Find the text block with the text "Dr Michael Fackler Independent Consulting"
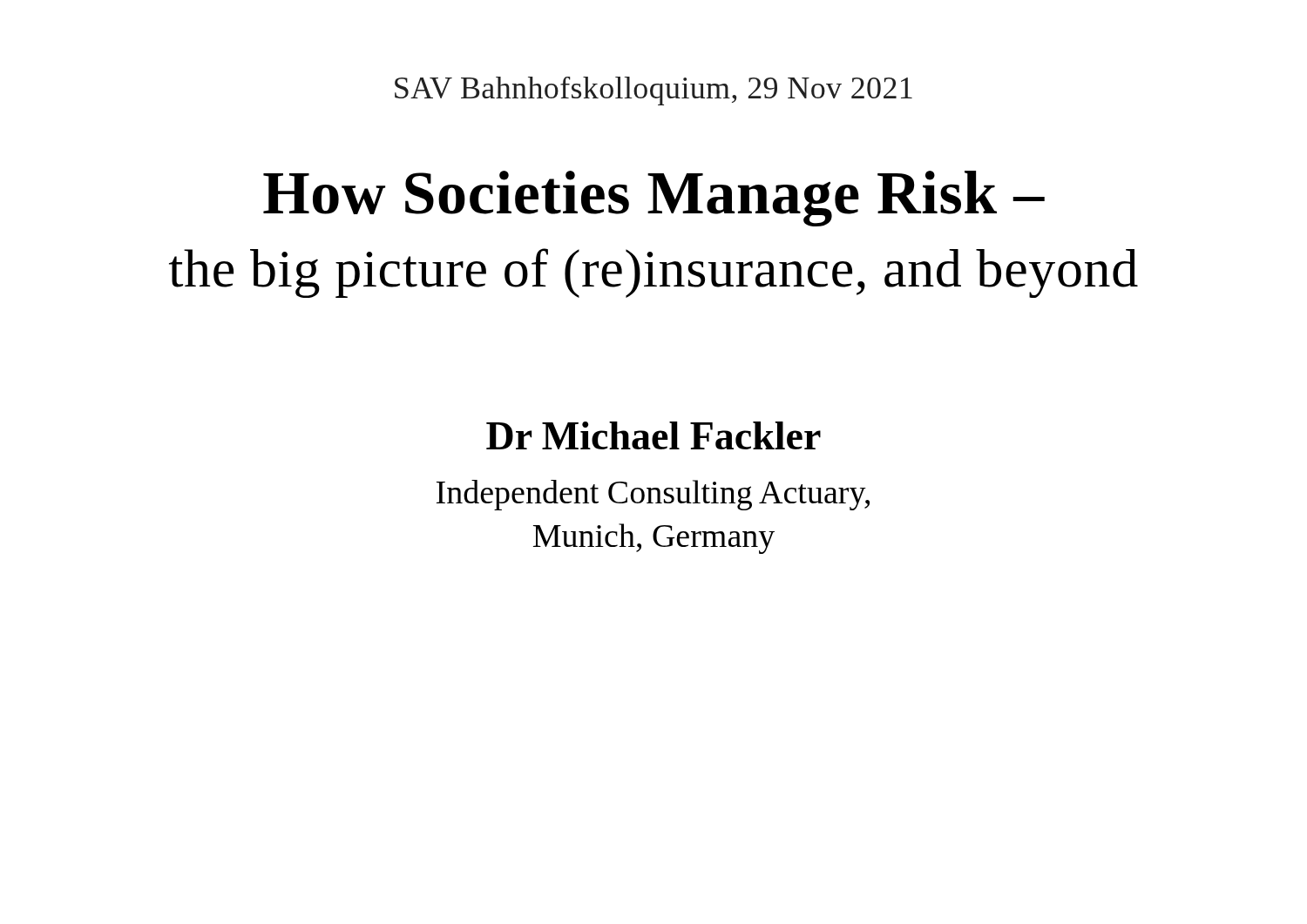 point(654,484)
